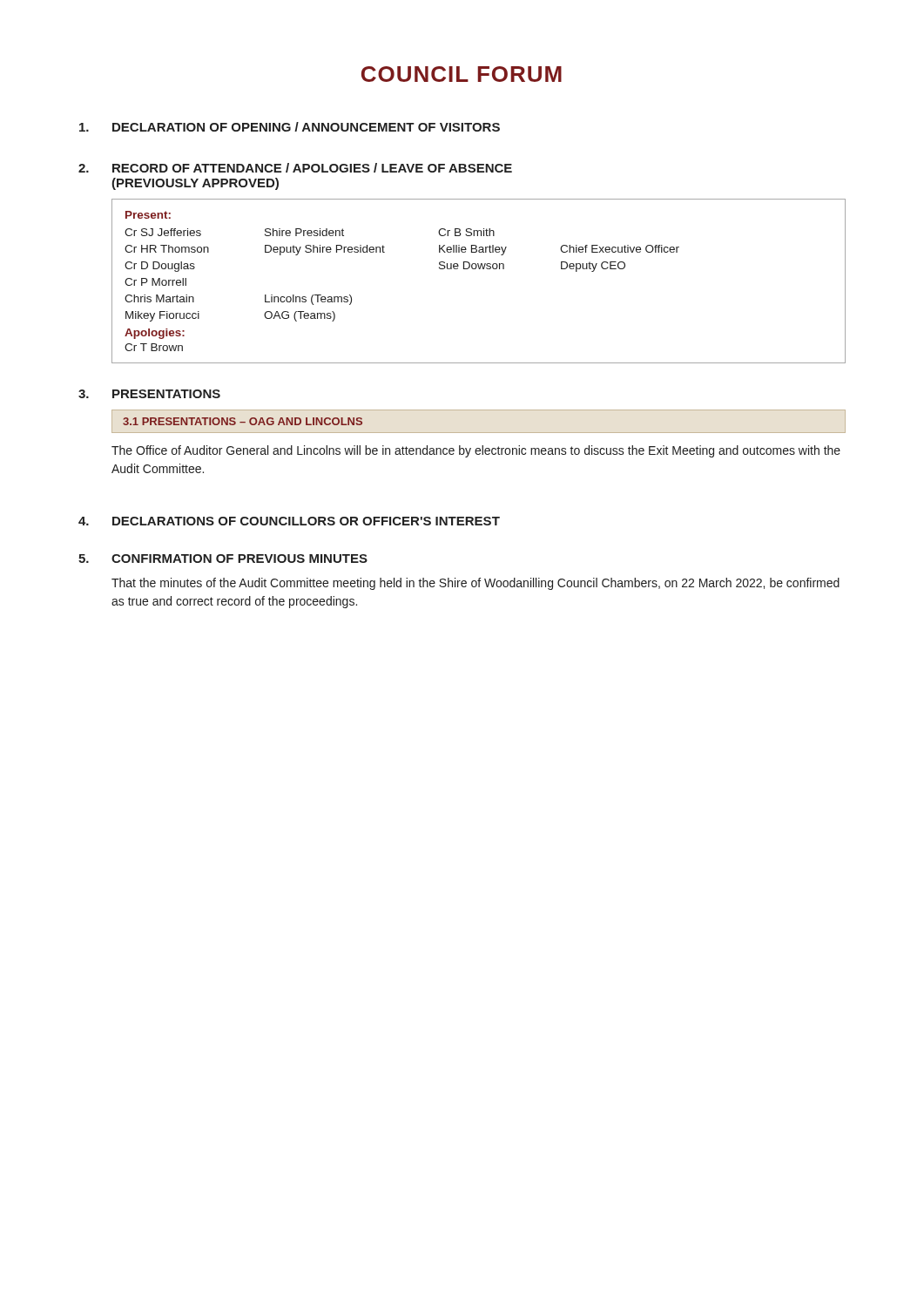This screenshot has height=1307, width=924.
Task: Point to the element starting "That the minutes of the Audit Committee meeting"
Action: click(476, 592)
